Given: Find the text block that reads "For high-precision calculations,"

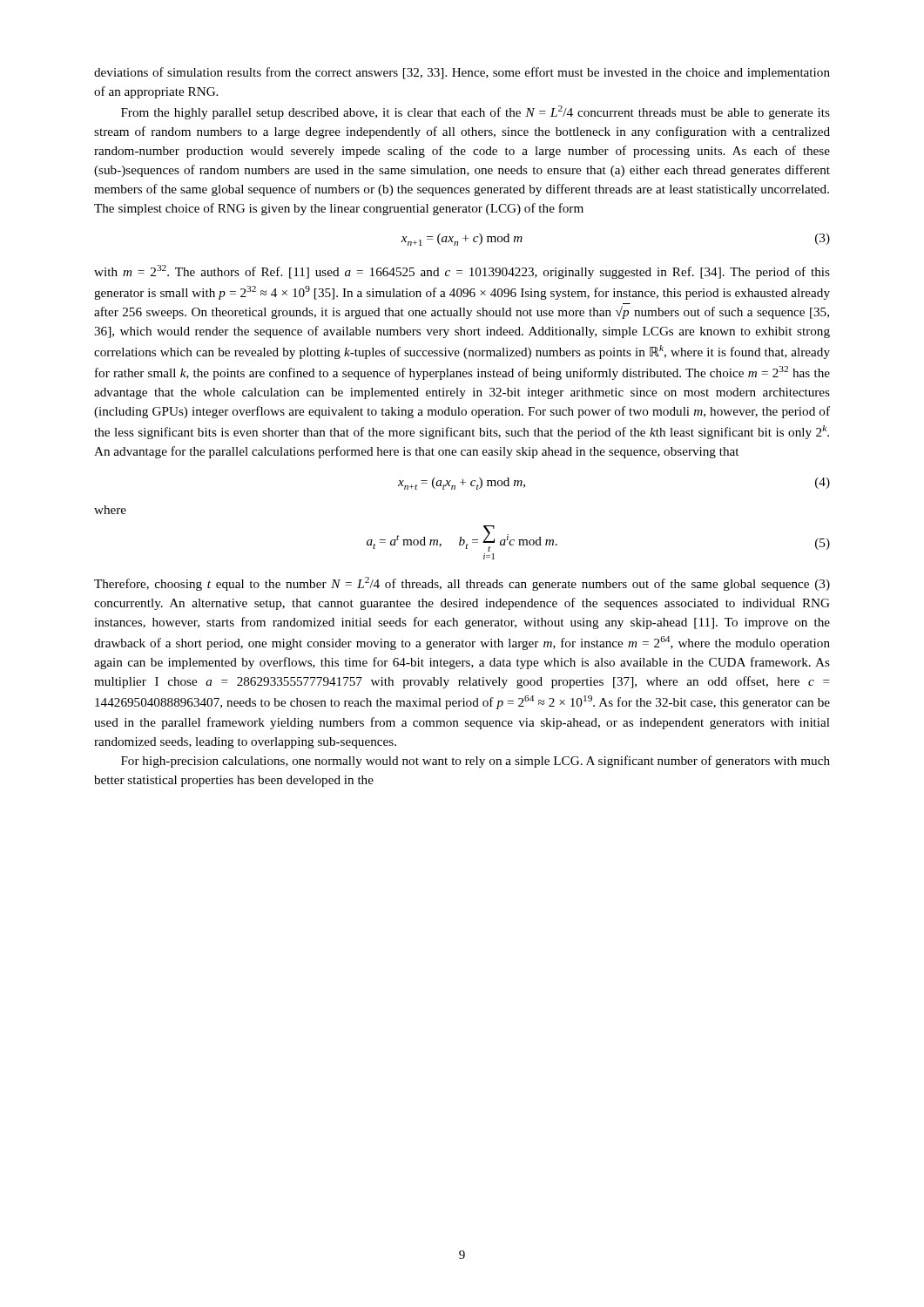Looking at the screenshot, I should pyautogui.click(x=462, y=770).
